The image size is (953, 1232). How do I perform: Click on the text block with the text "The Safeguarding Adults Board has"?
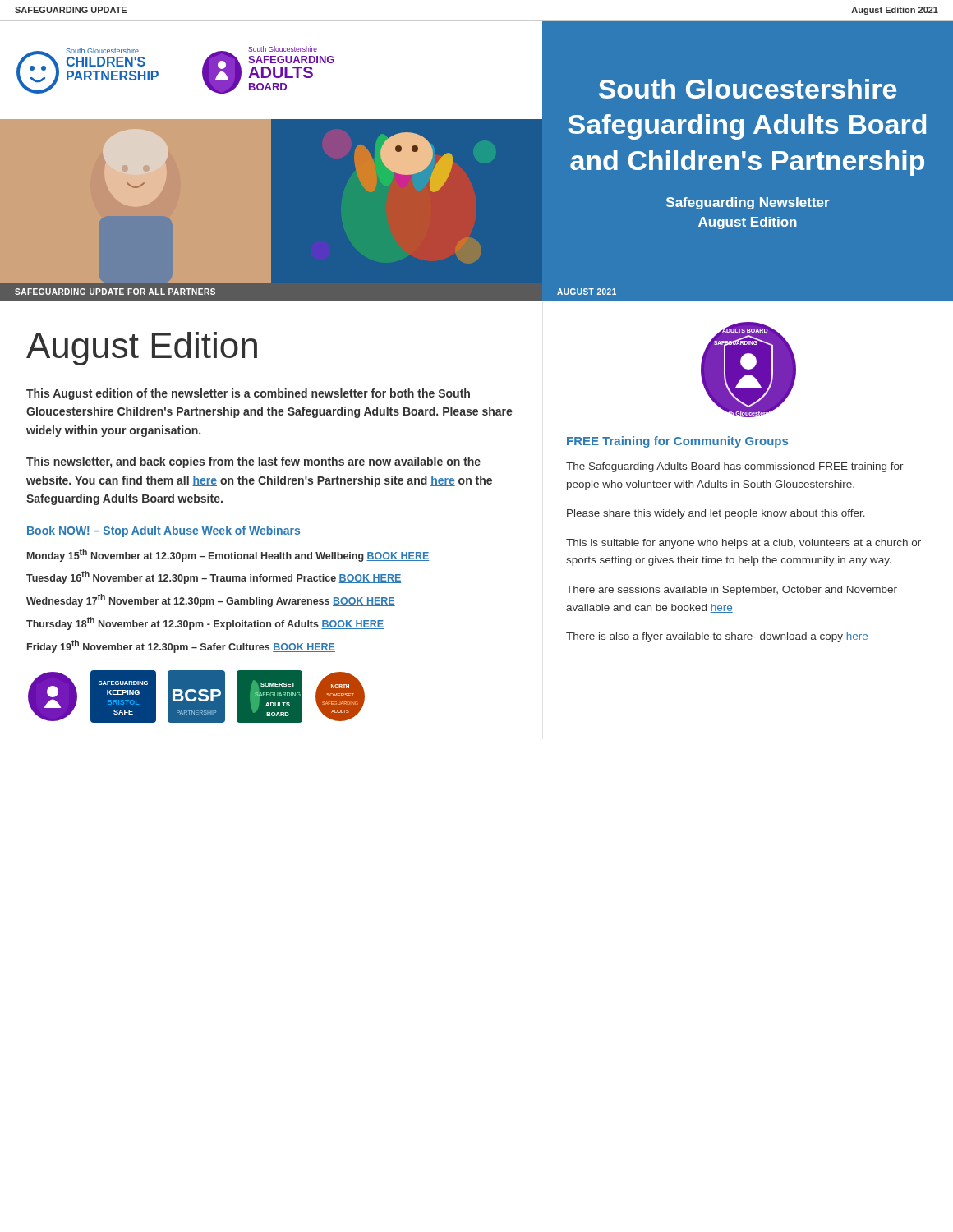tap(735, 475)
